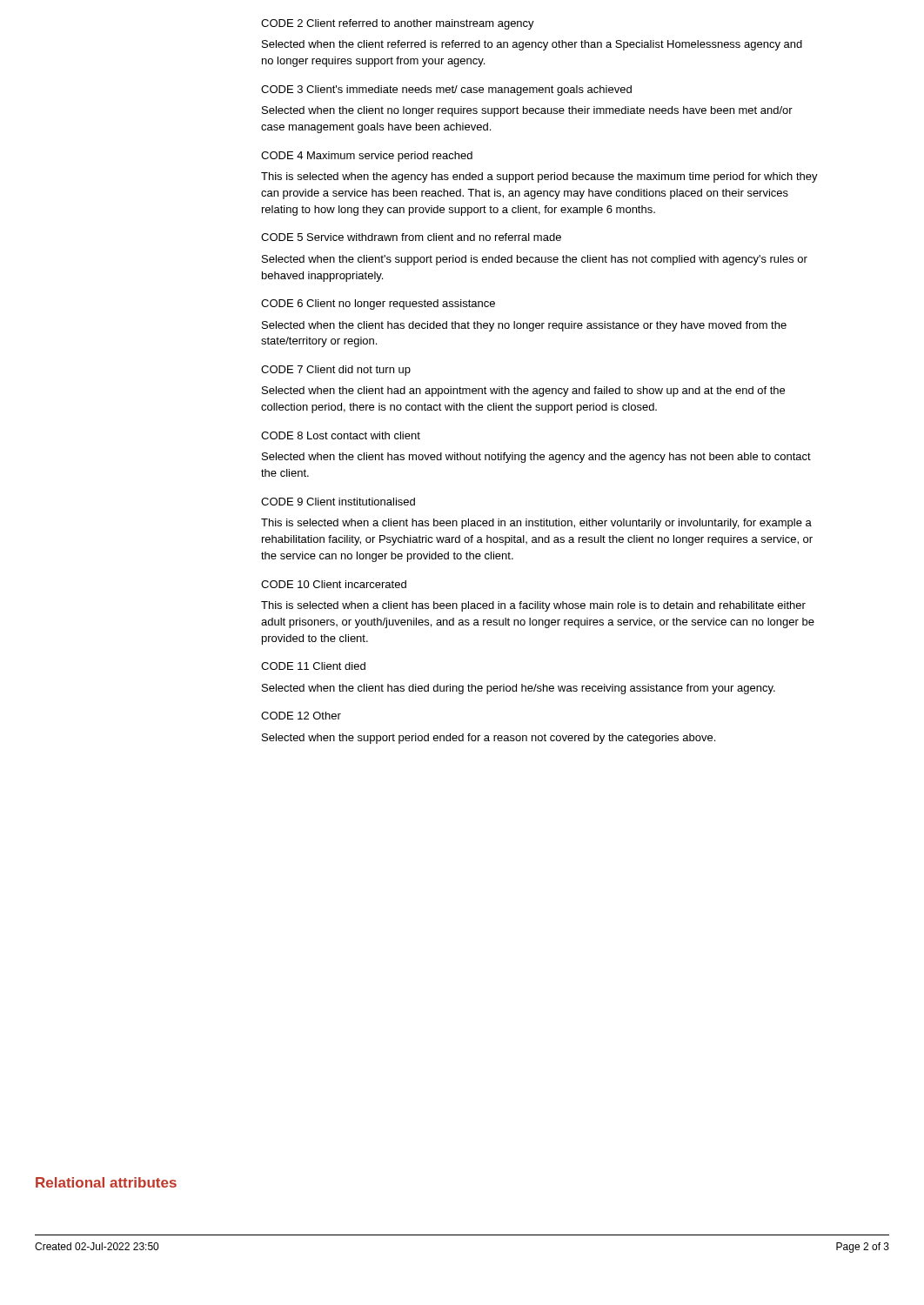Image resolution: width=924 pixels, height=1305 pixels.
Task: Locate the section header containing "Relational attributes"
Action: pos(148,1183)
